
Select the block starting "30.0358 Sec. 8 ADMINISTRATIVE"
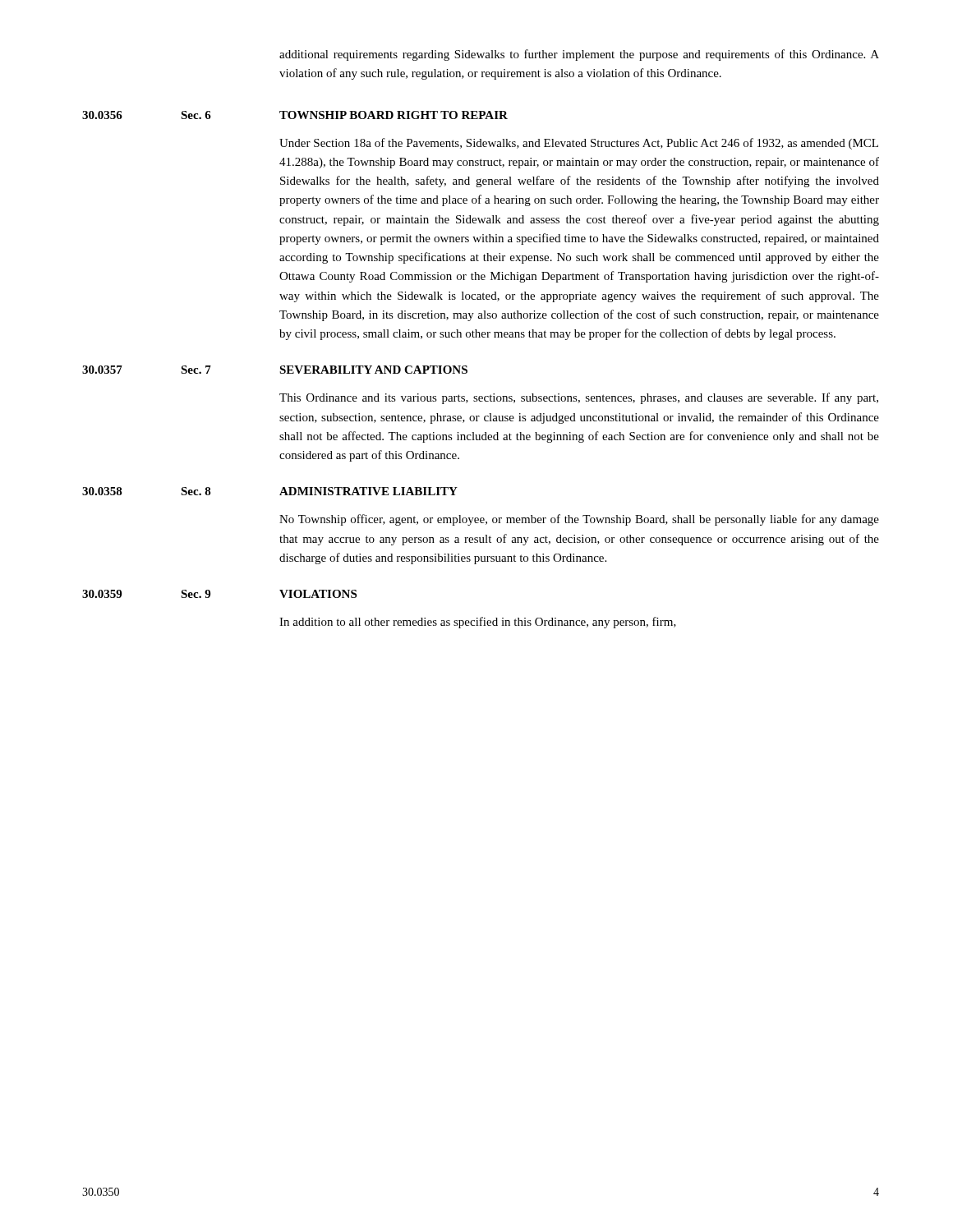point(100,491)
